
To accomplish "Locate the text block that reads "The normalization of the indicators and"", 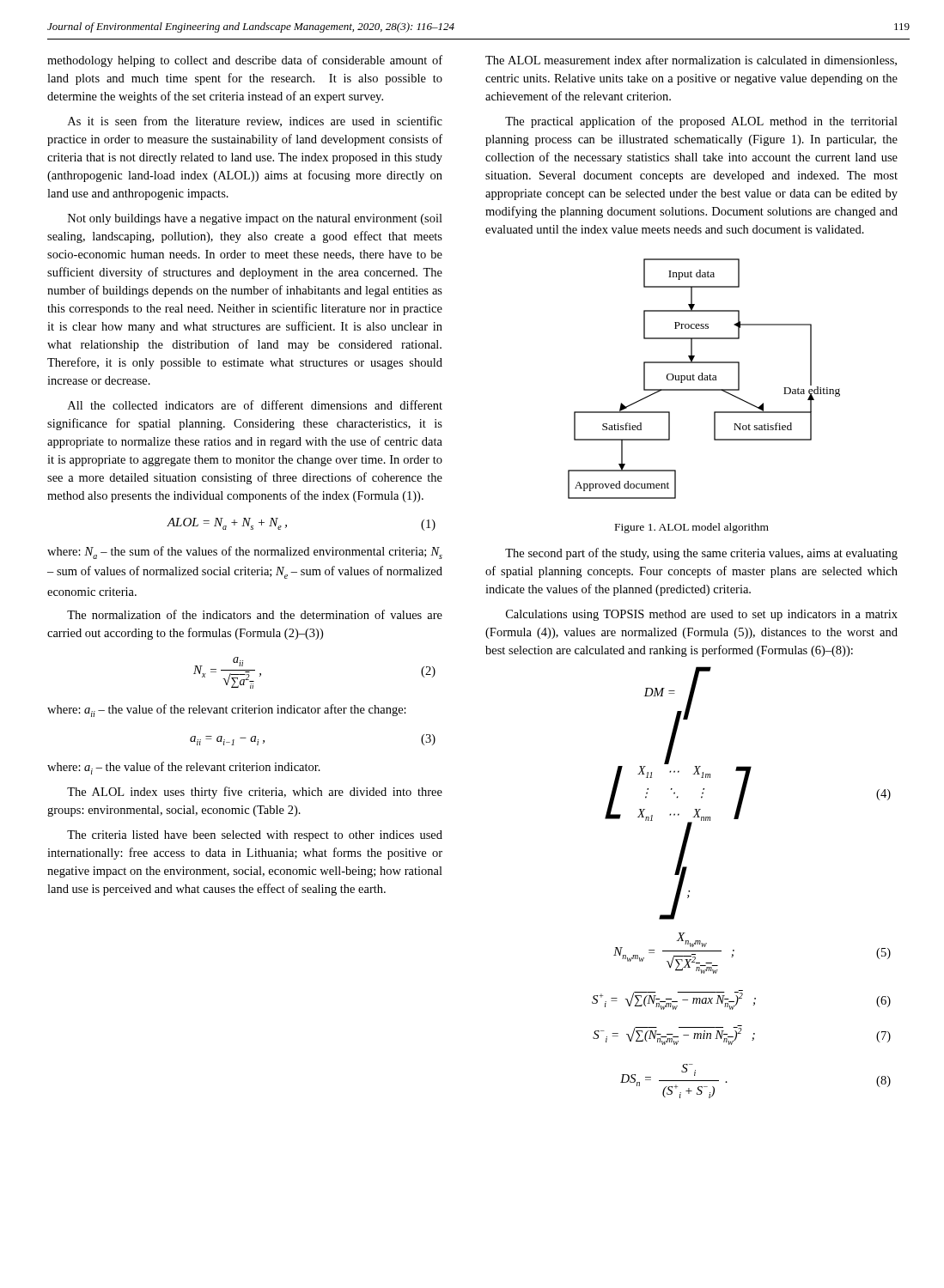I will pyautogui.click(x=245, y=624).
